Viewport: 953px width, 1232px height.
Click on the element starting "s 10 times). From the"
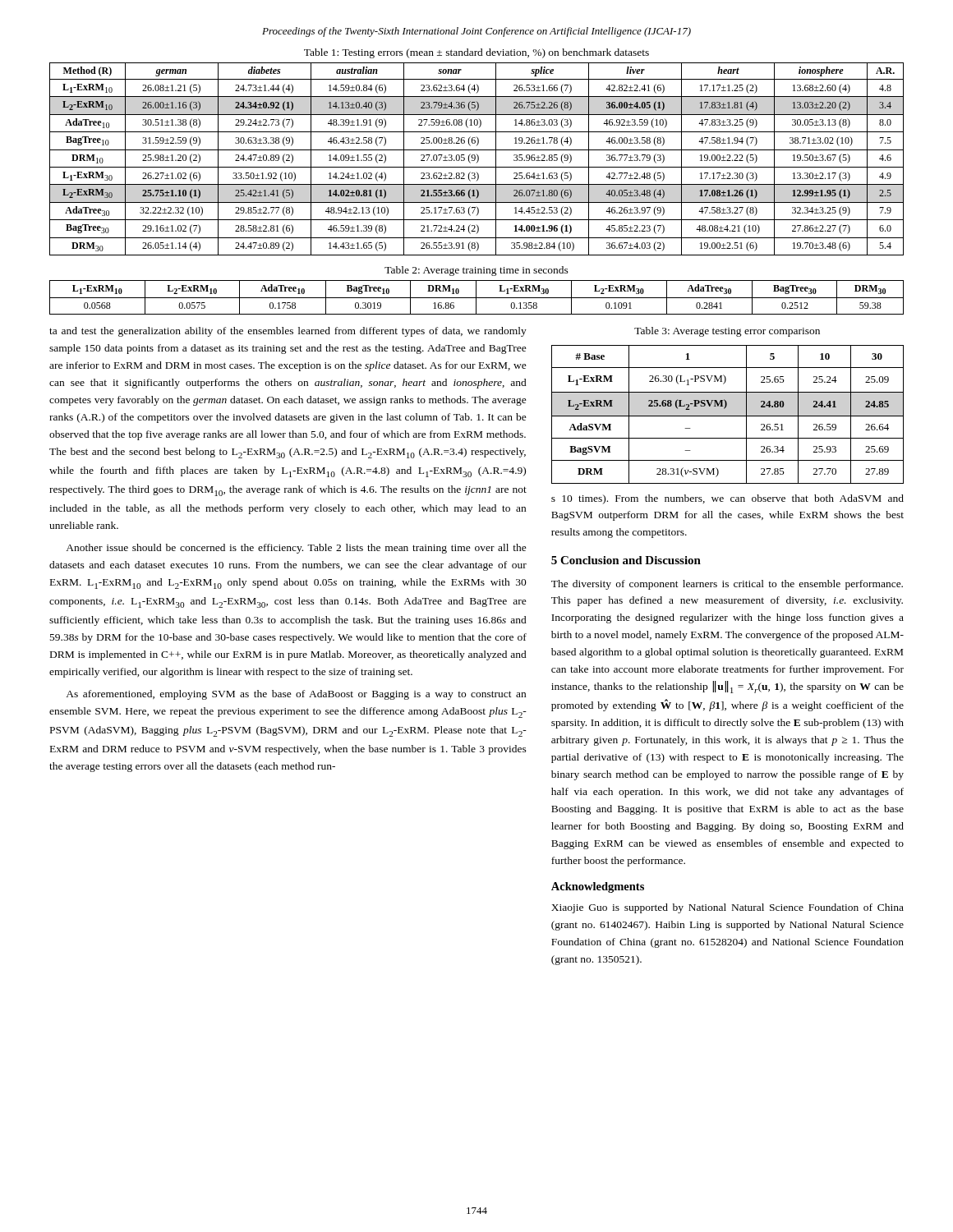(x=727, y=516)
